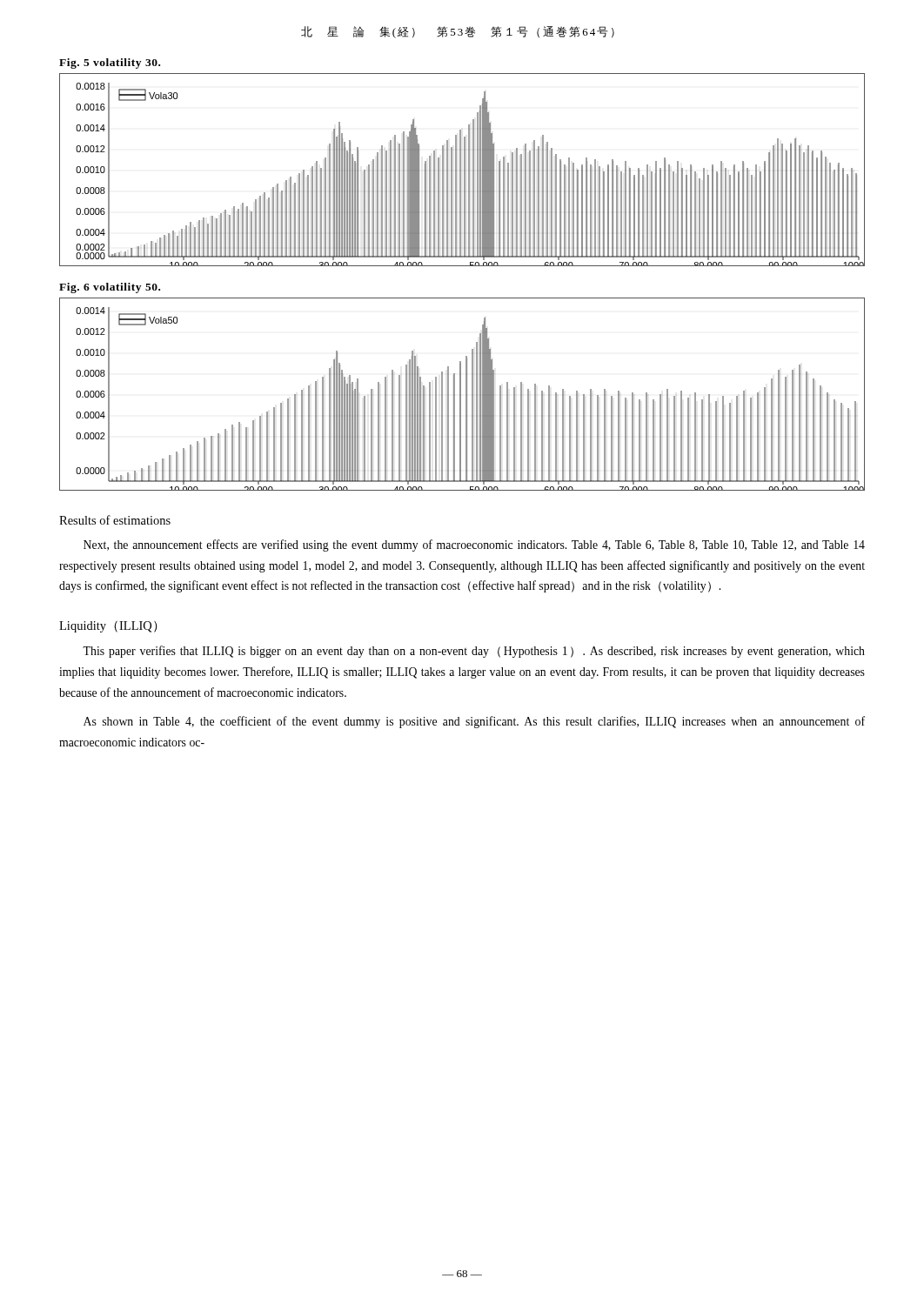Locate the text block that says "As shown in Table 4, the coefficient"
Viewport: 924px width, 1305px height.
(462, 733)
